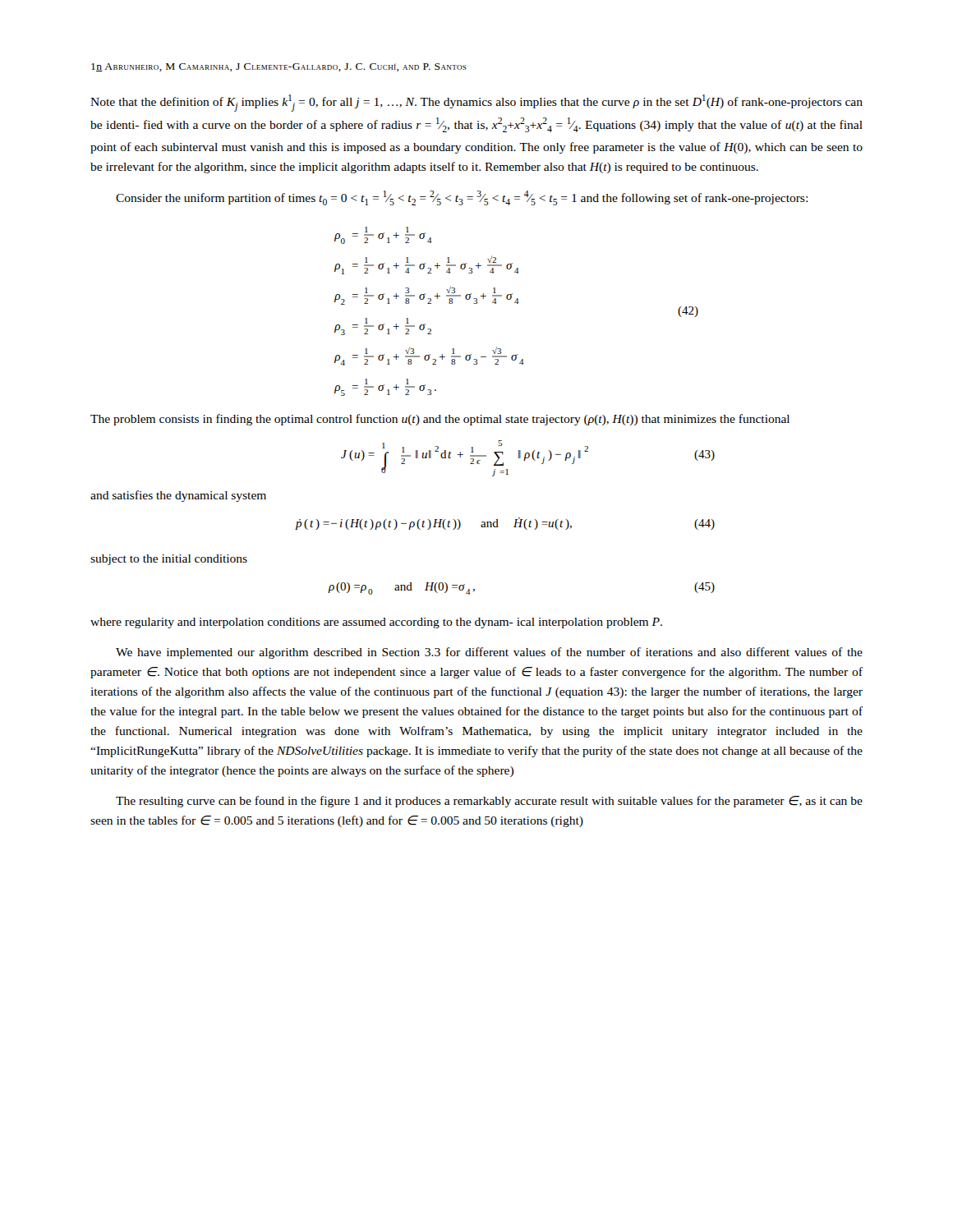953x1232 pixels.
Task: Find the region starting "Note that the definition of Kj implies"
Action: tap(476, 133)
